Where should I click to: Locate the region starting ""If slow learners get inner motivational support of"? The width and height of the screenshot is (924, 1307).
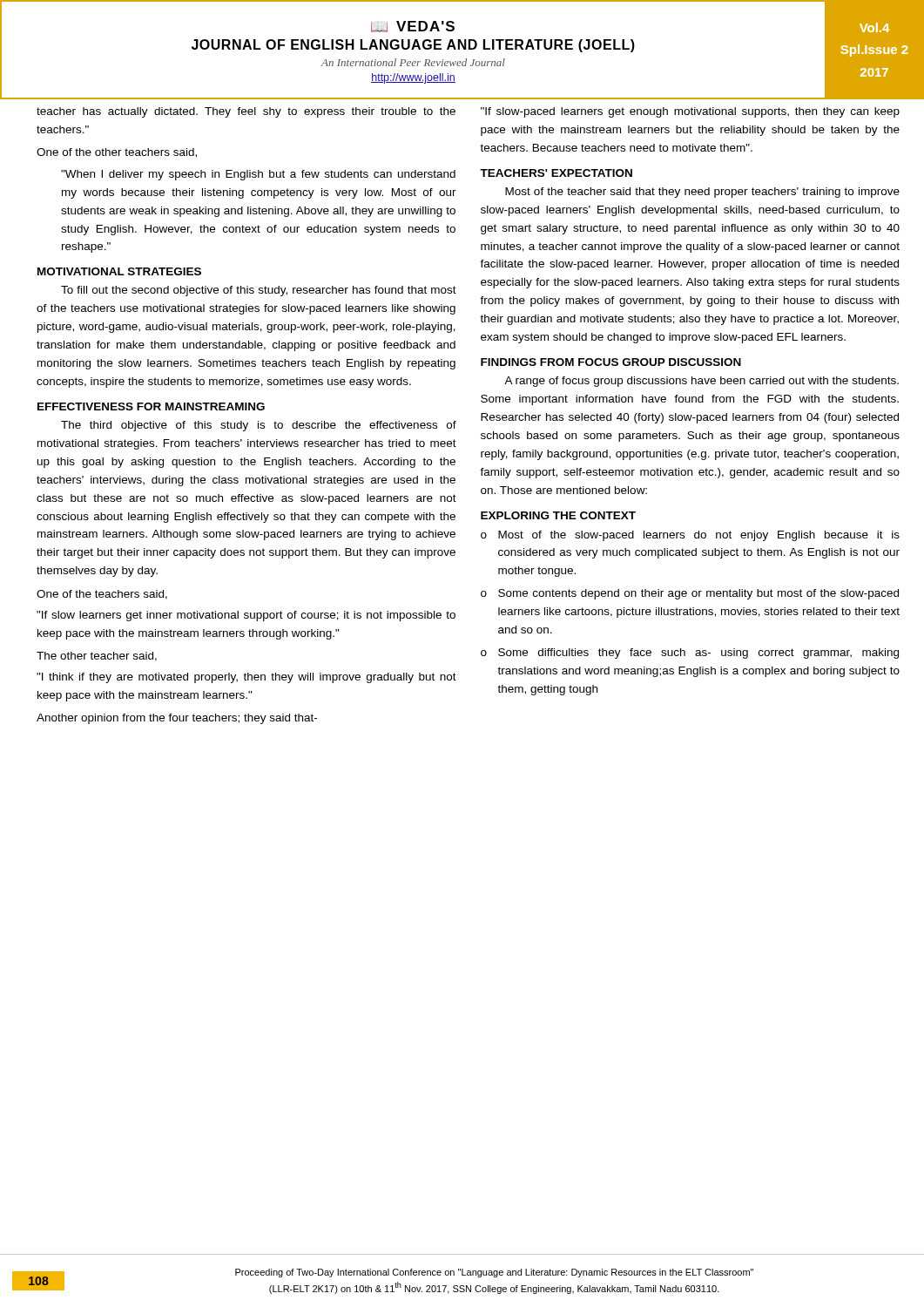tap(246, 625)
